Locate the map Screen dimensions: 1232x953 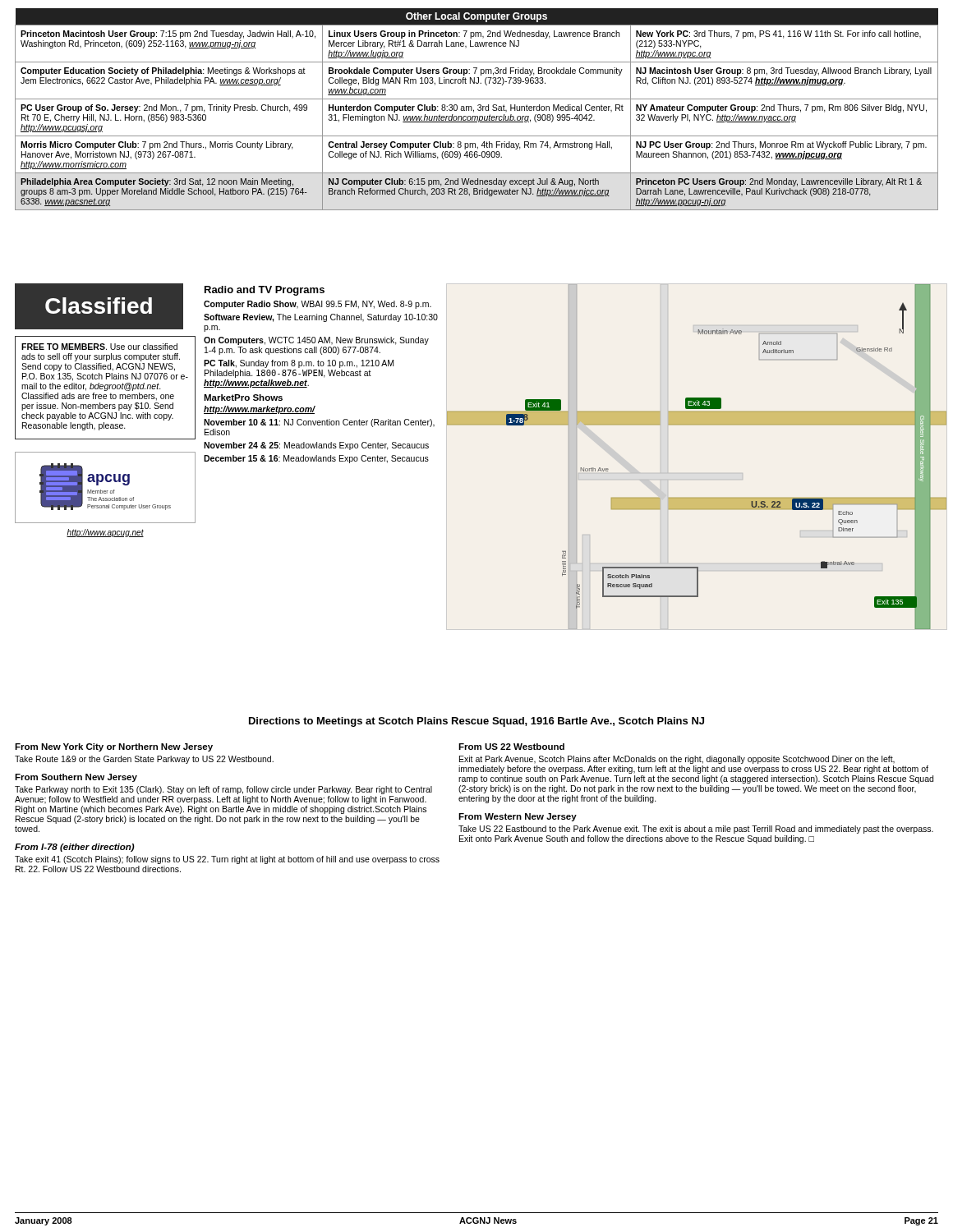[x=699, y=457]
